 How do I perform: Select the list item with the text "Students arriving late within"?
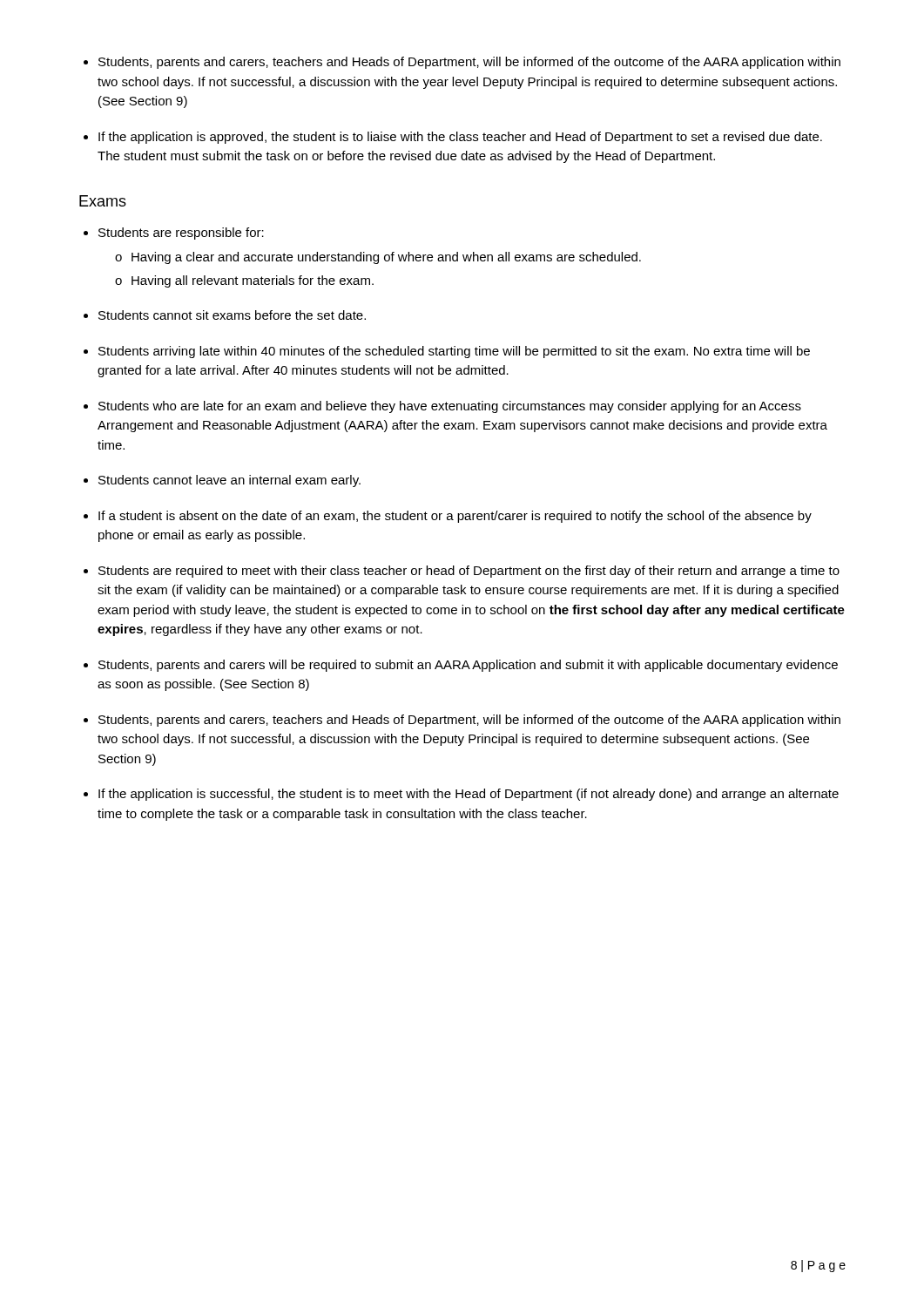coord(454,360)
